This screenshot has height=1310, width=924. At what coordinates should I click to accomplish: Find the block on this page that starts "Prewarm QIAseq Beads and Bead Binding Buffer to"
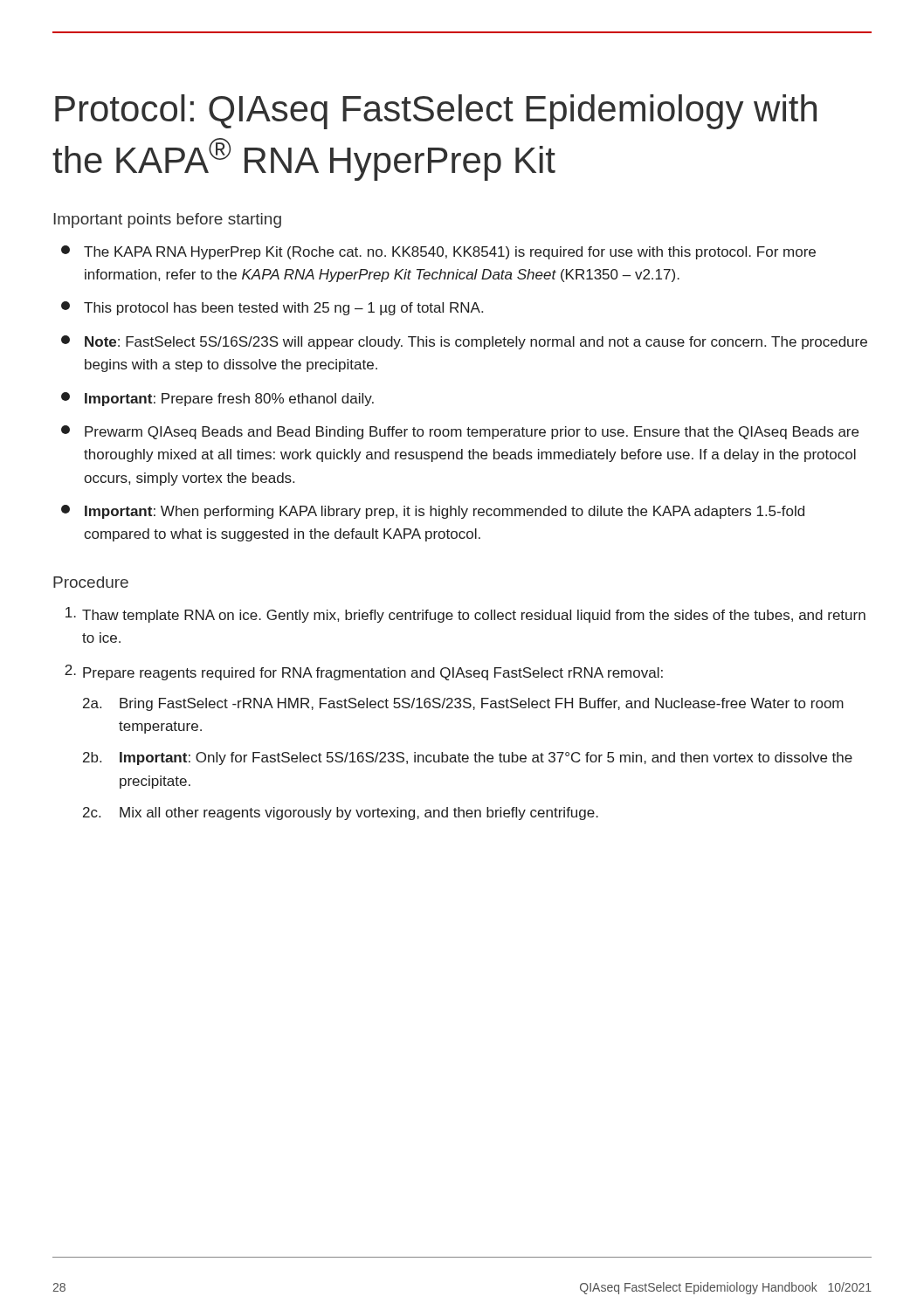coord(466,455)
